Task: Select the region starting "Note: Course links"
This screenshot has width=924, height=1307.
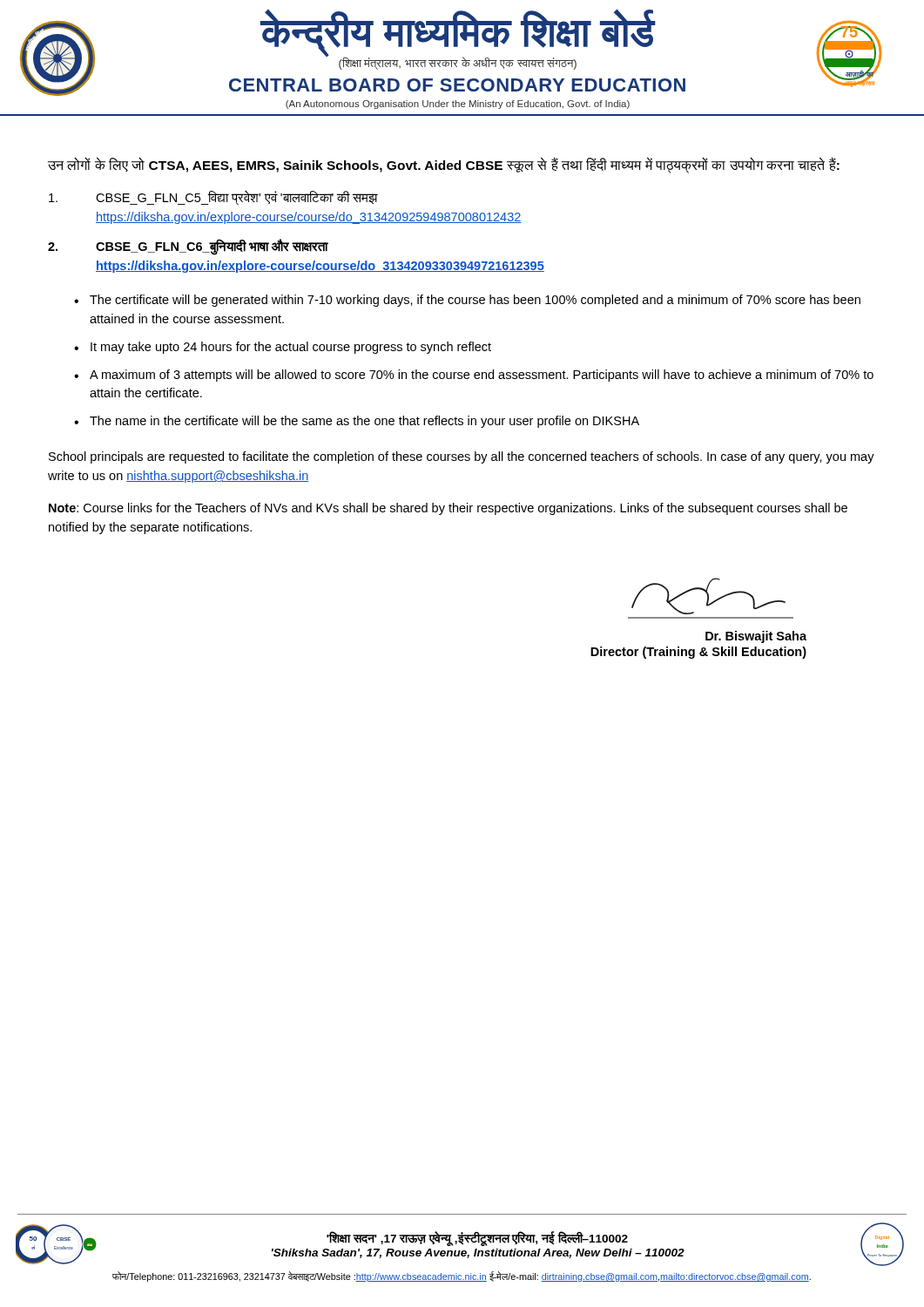Action: [x=462, y=518]
